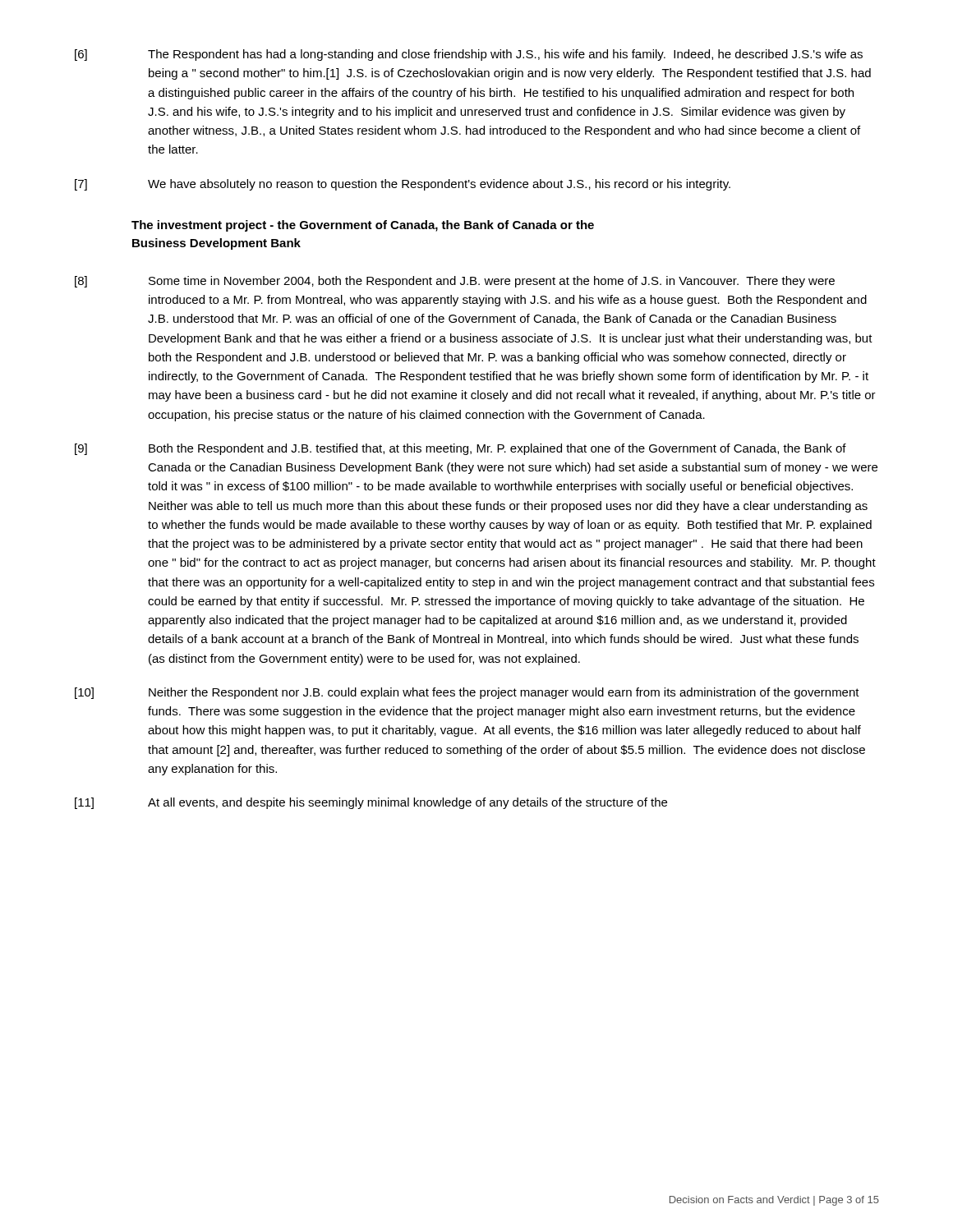Click on the text block starting "[8] Some time in"
This screenshot has height=1232, width=953.
tap(476, 347)
